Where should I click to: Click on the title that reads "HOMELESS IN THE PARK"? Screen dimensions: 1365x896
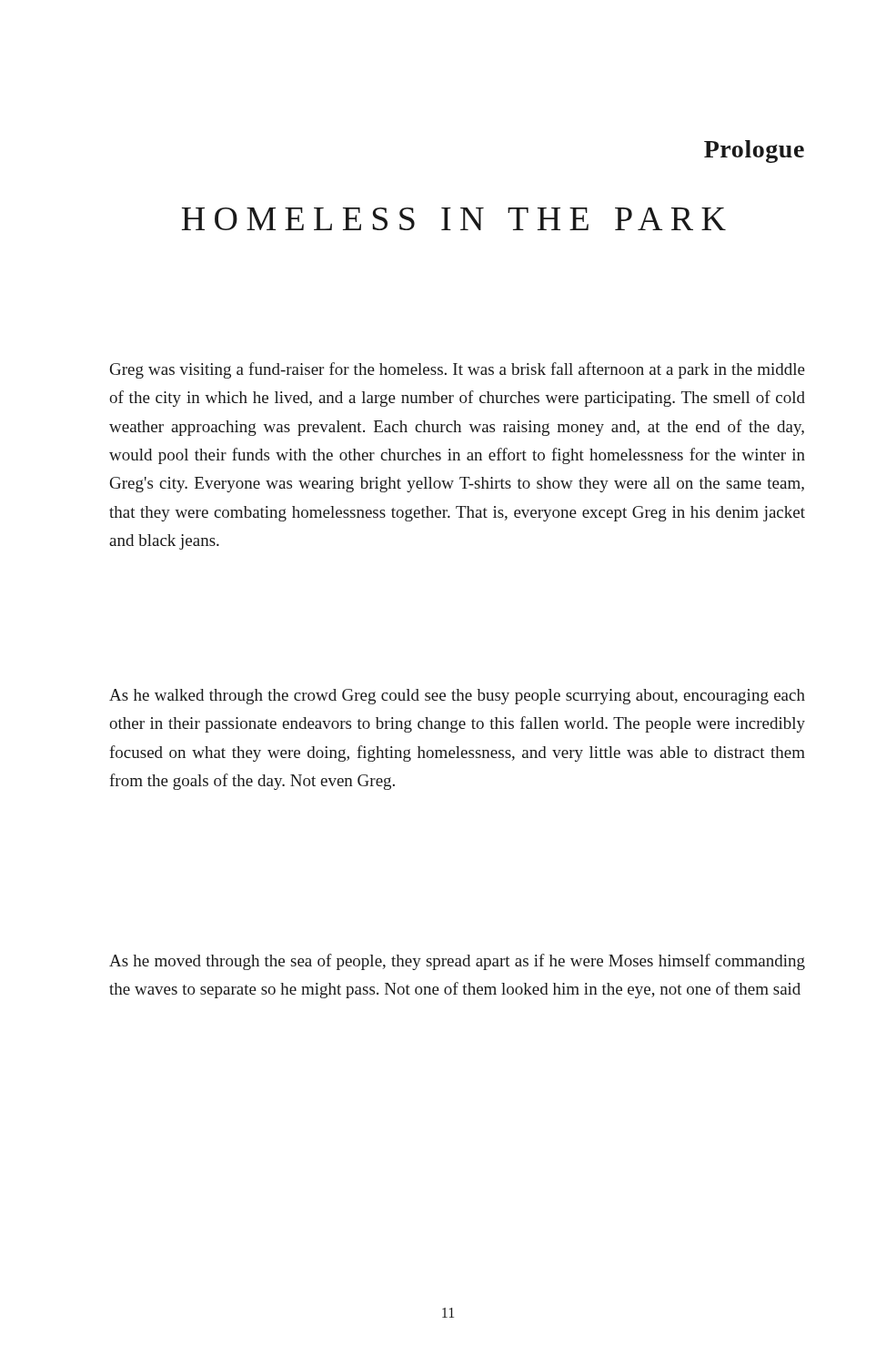pos(457,218)
